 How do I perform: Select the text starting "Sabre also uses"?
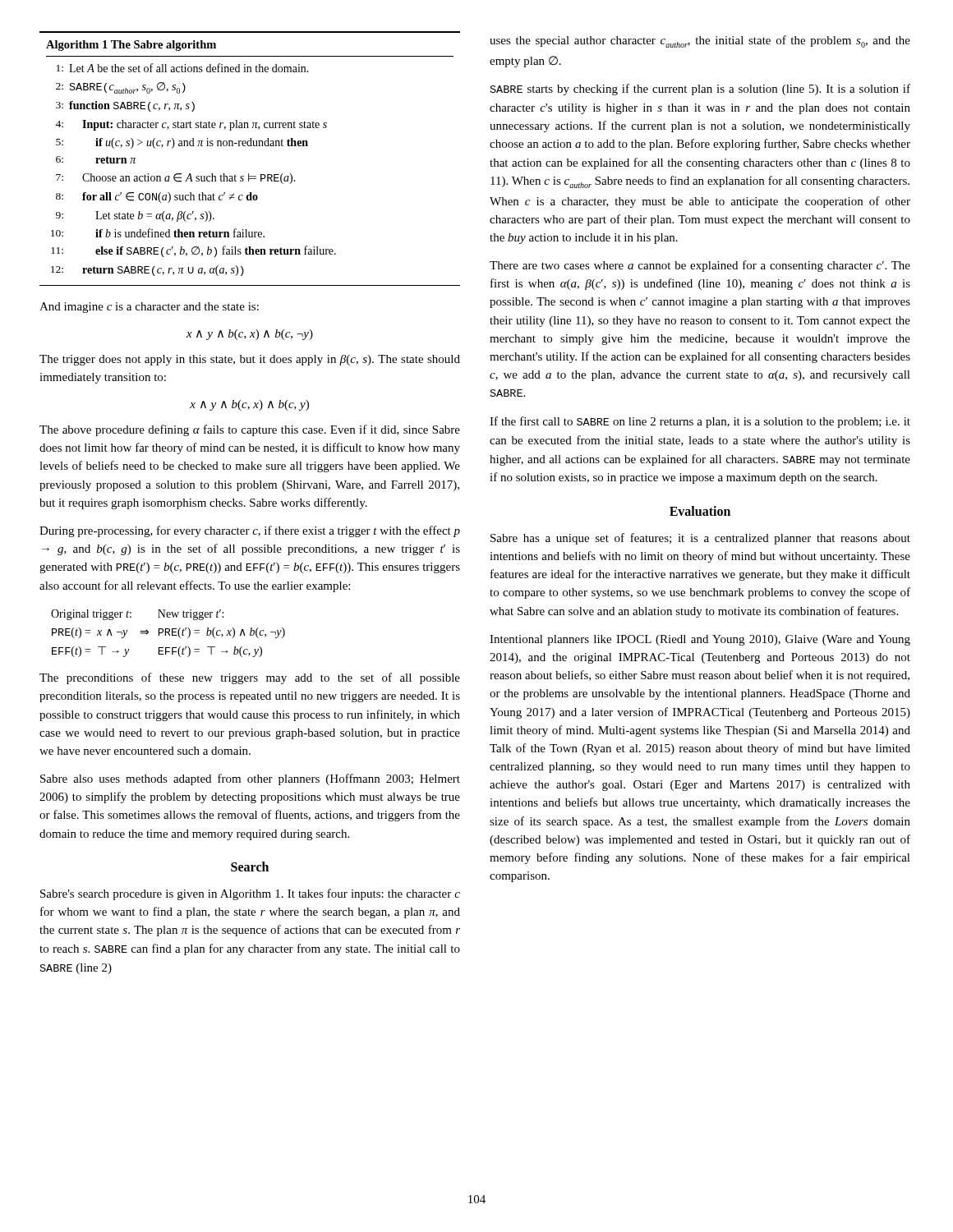tap(250, 806)
